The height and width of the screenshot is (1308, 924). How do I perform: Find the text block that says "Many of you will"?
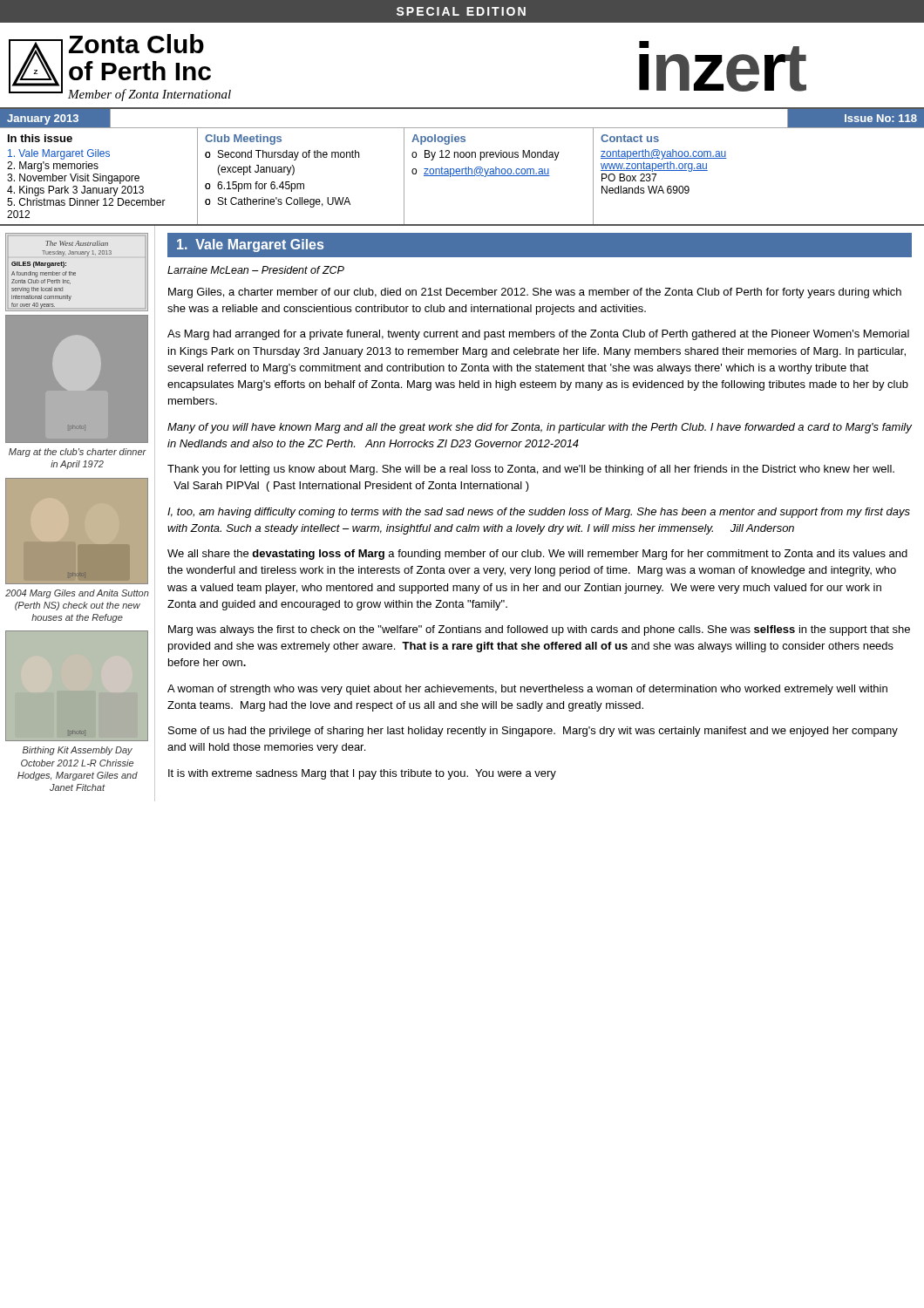pyautogui.click(x=539, y=435)
